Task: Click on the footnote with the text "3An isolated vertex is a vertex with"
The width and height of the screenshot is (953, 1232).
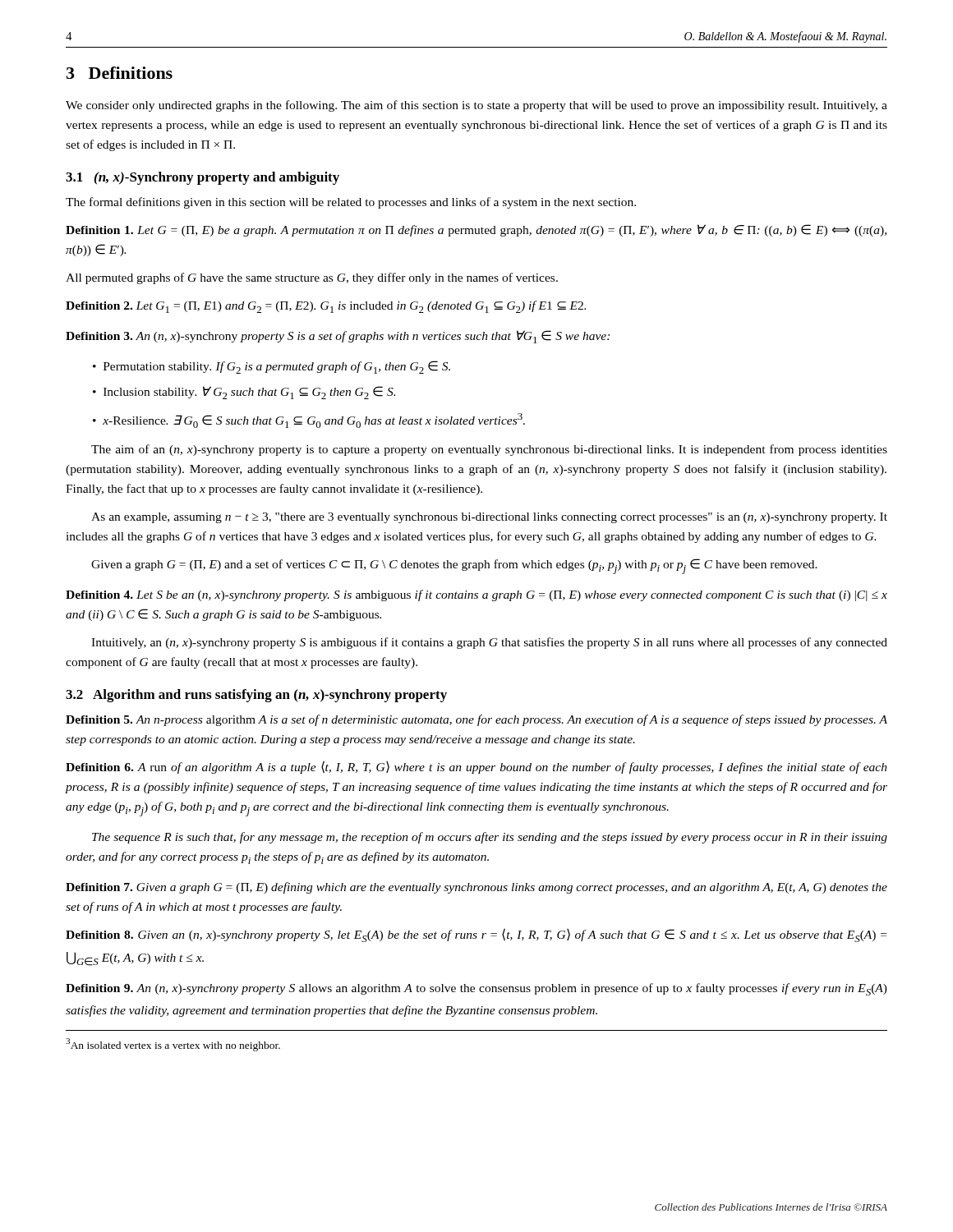Action: [173, 1045]
